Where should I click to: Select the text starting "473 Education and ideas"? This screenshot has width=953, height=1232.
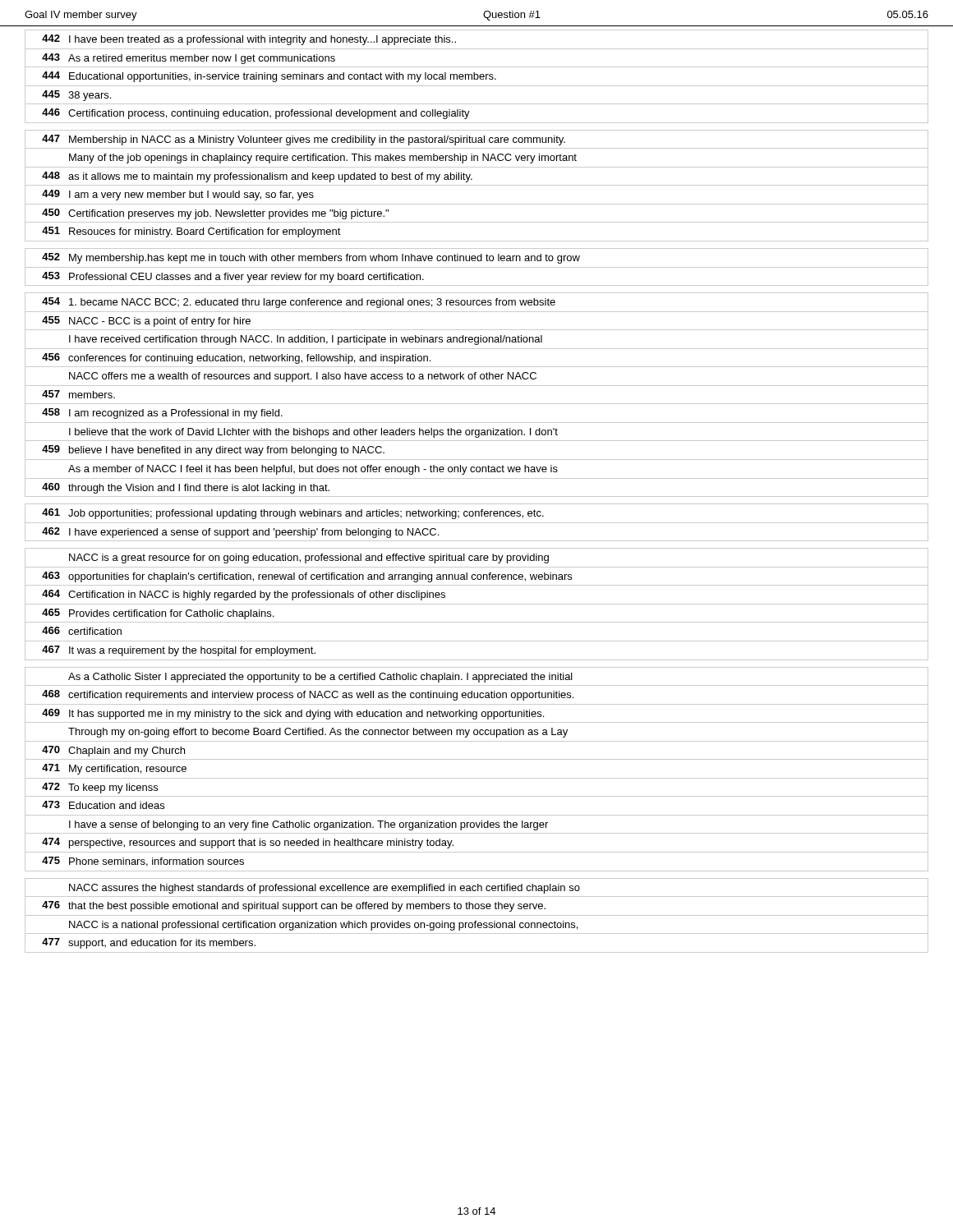click(x=476, y=806)
